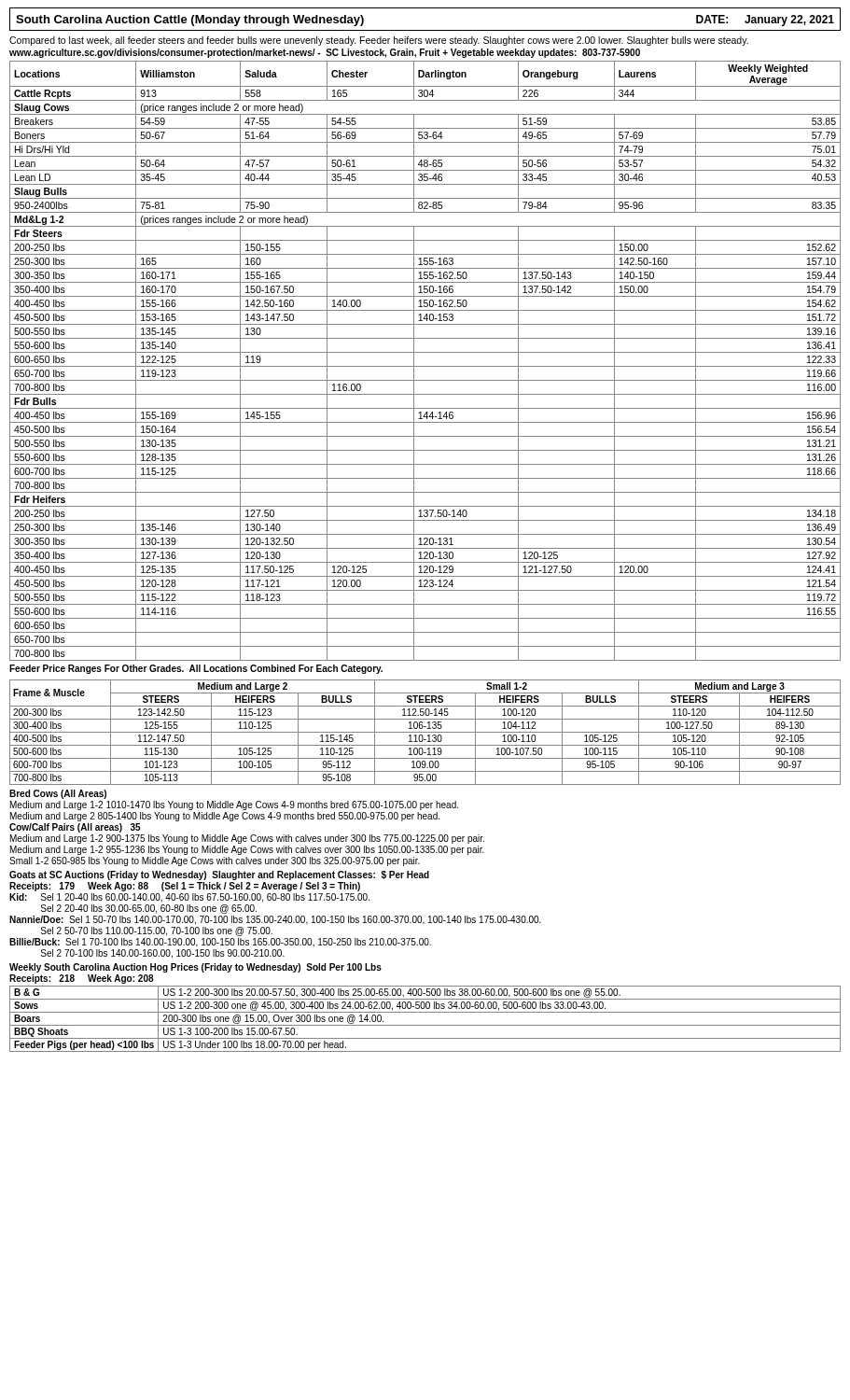This screenshot has width=850, height=1400.
Task: Select the text block containing "Compared to last week, all feeder steers and"
Action: pos(379,40)
